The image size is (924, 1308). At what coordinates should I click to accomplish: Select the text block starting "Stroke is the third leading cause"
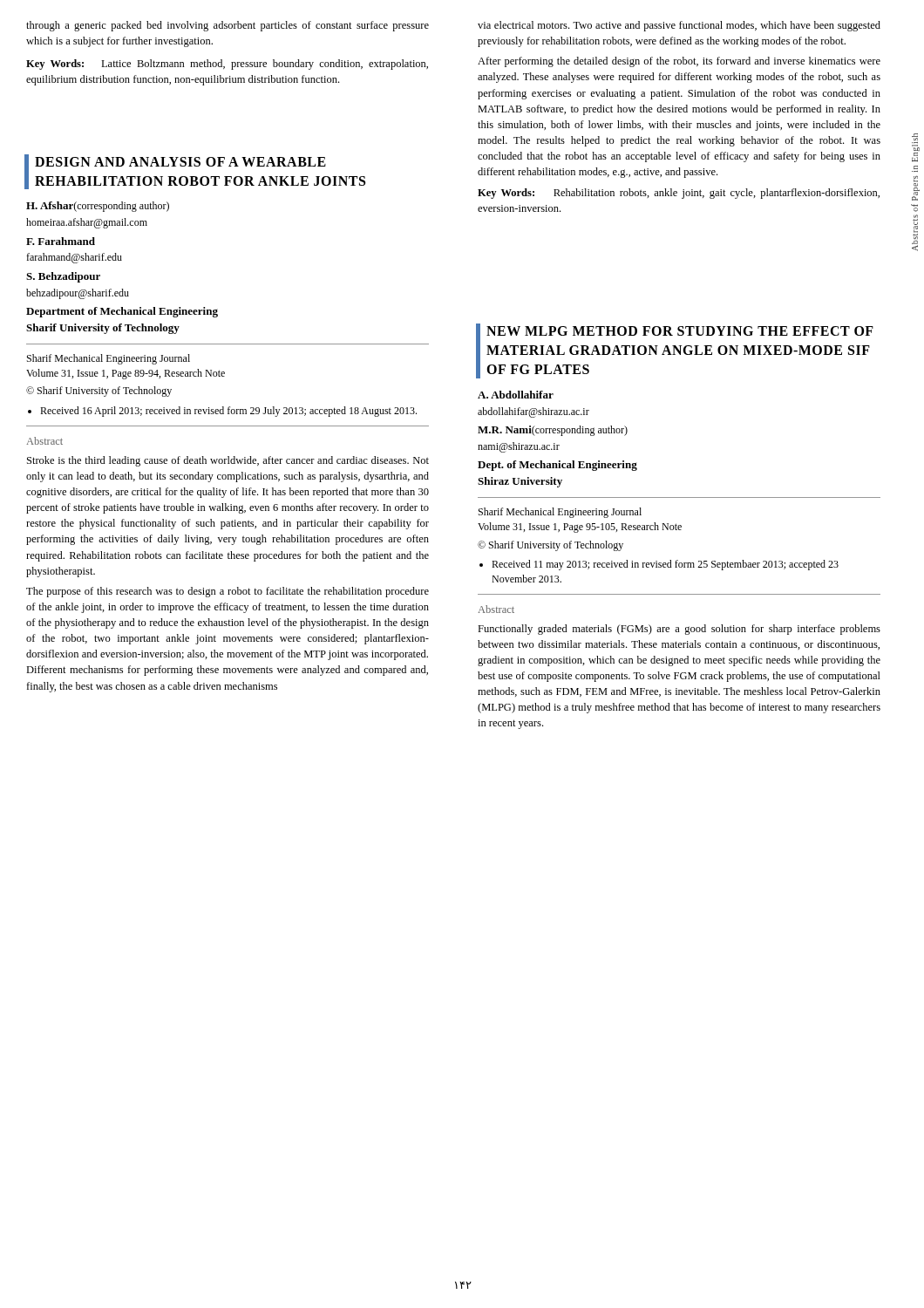point(228,461)
